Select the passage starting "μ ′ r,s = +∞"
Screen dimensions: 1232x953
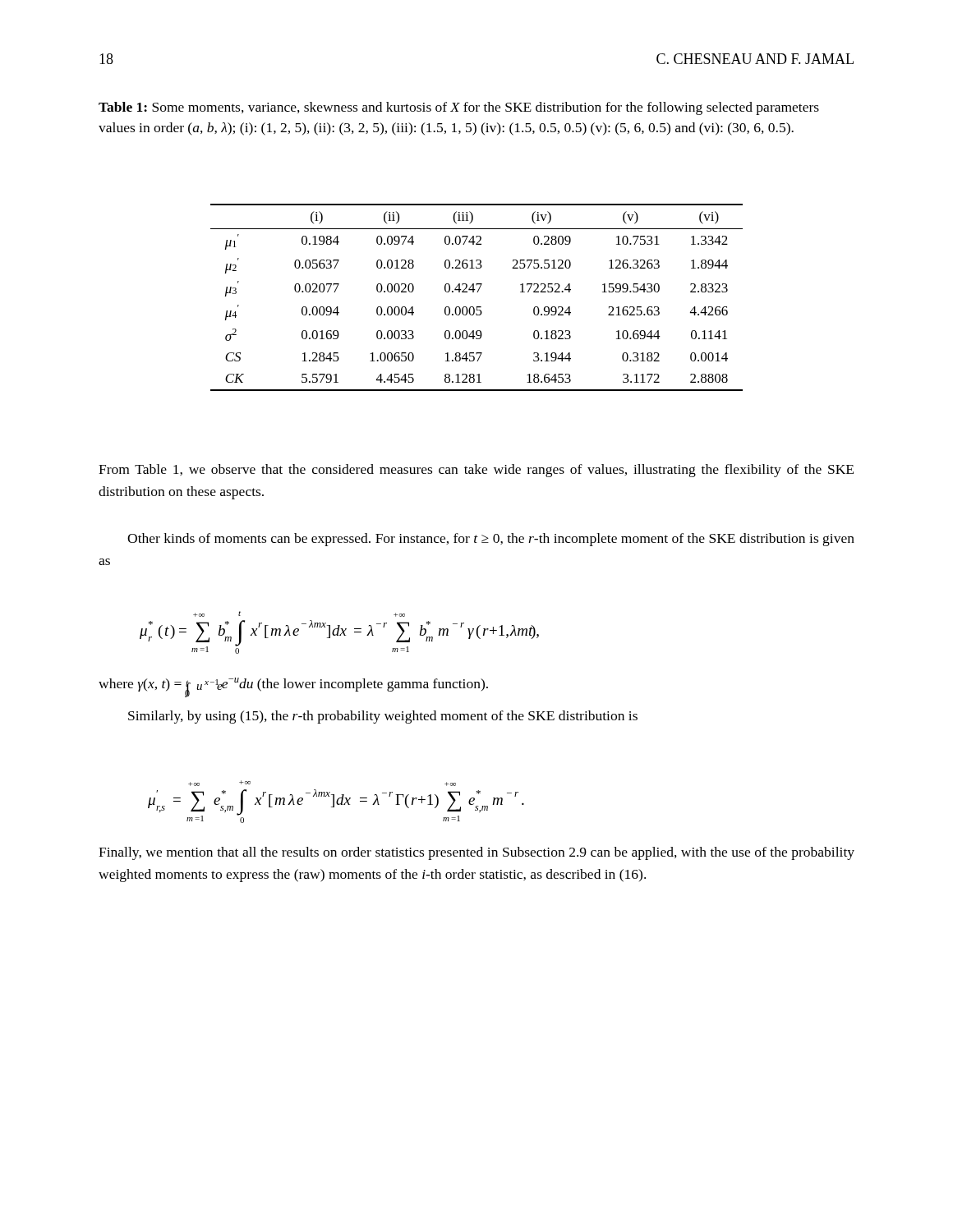click(476, 797)
